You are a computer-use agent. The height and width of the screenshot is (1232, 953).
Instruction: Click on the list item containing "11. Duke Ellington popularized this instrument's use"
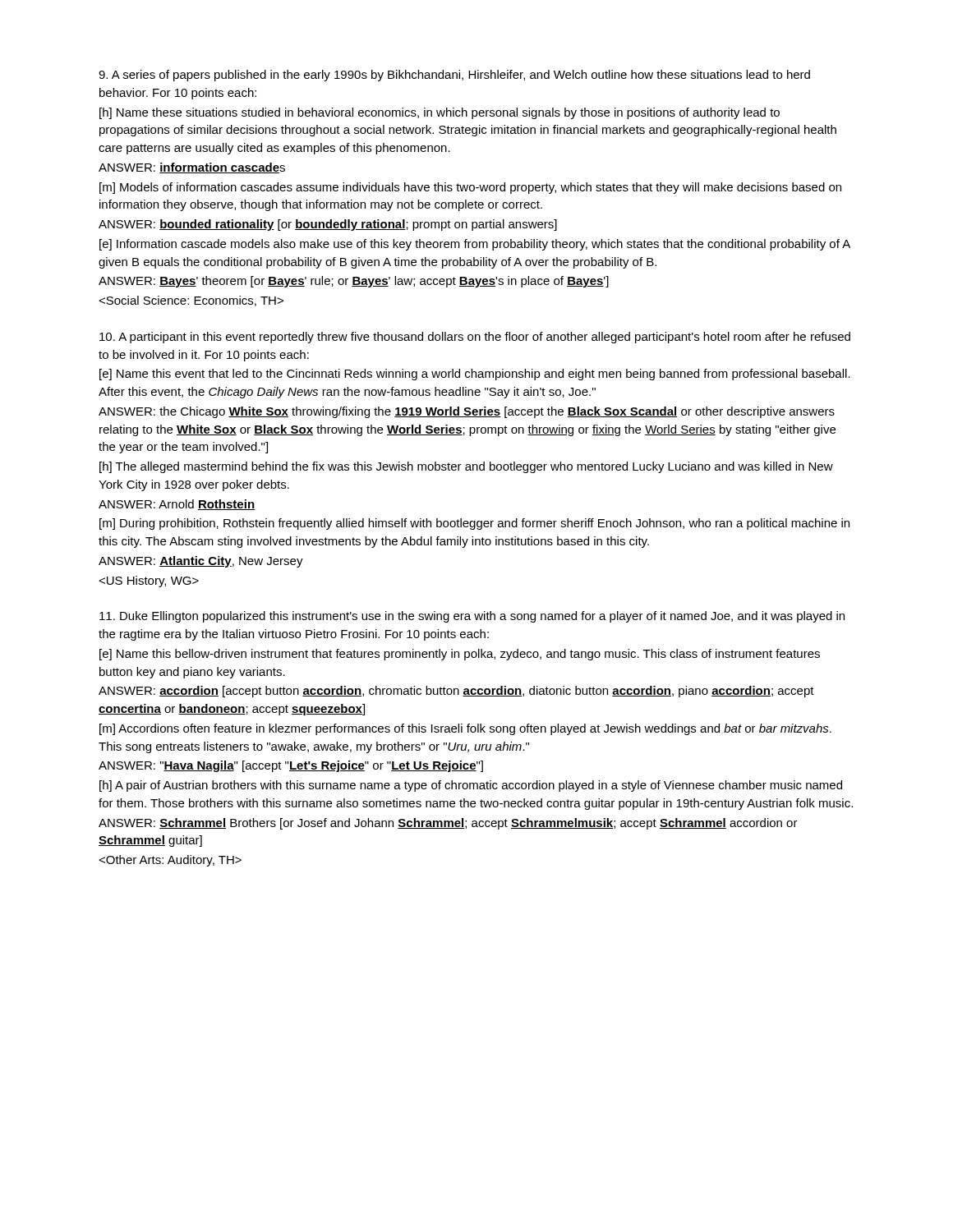[476, 738]
